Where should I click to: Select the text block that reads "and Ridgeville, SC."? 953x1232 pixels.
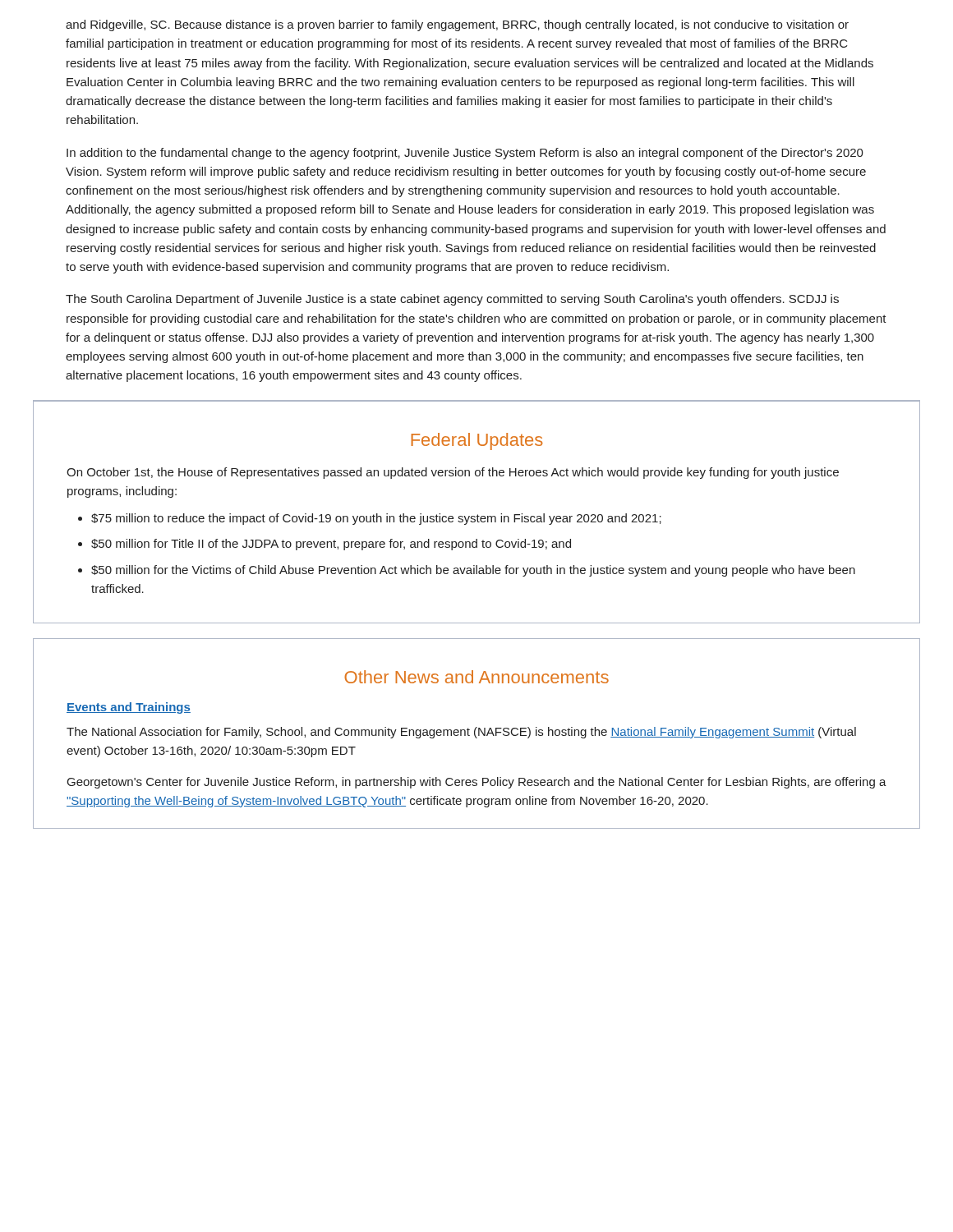point(476,72)
